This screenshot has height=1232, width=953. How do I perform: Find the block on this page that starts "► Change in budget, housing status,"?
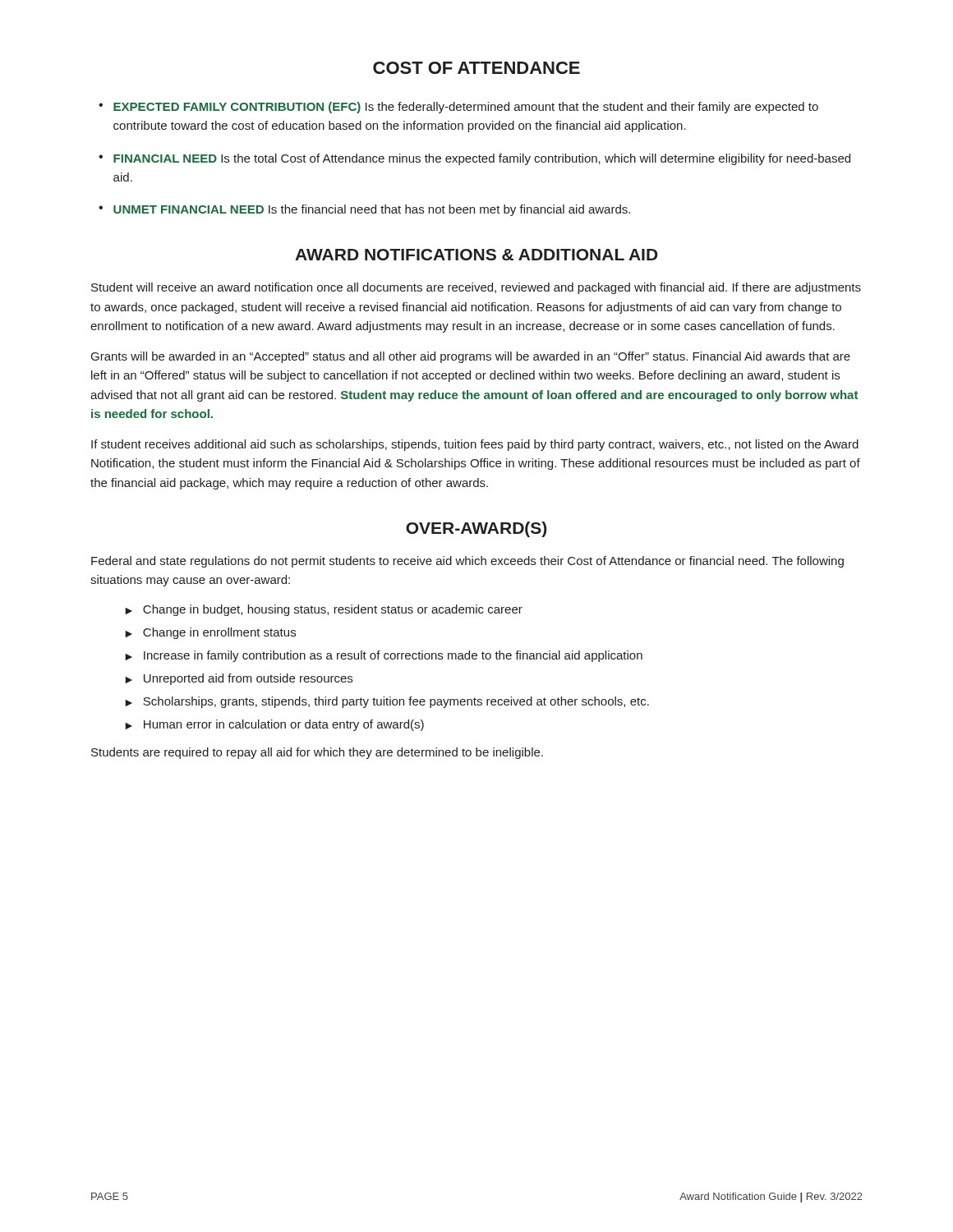(x=323, y=610)
